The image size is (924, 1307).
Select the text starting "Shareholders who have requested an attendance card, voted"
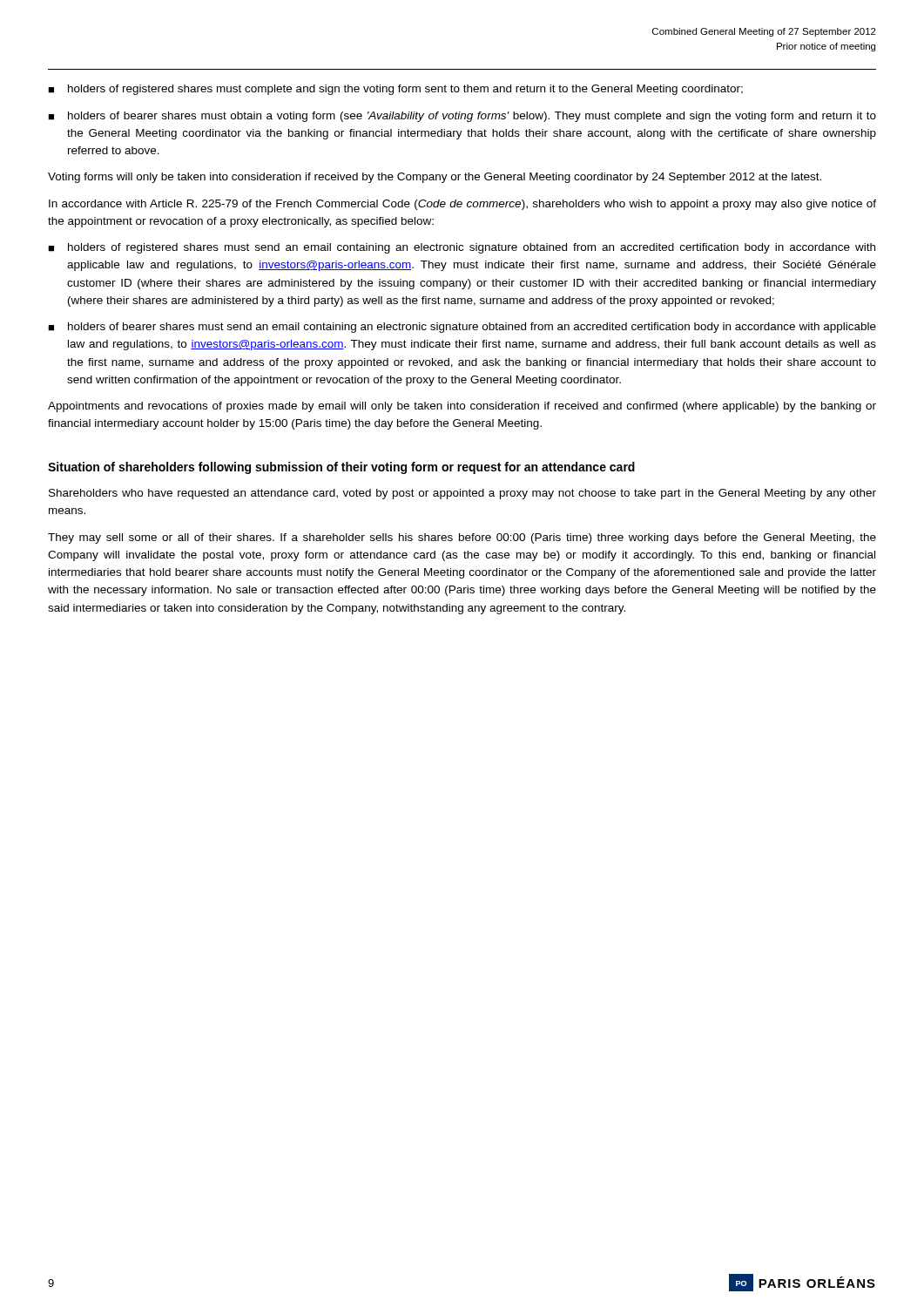point(462,502)
